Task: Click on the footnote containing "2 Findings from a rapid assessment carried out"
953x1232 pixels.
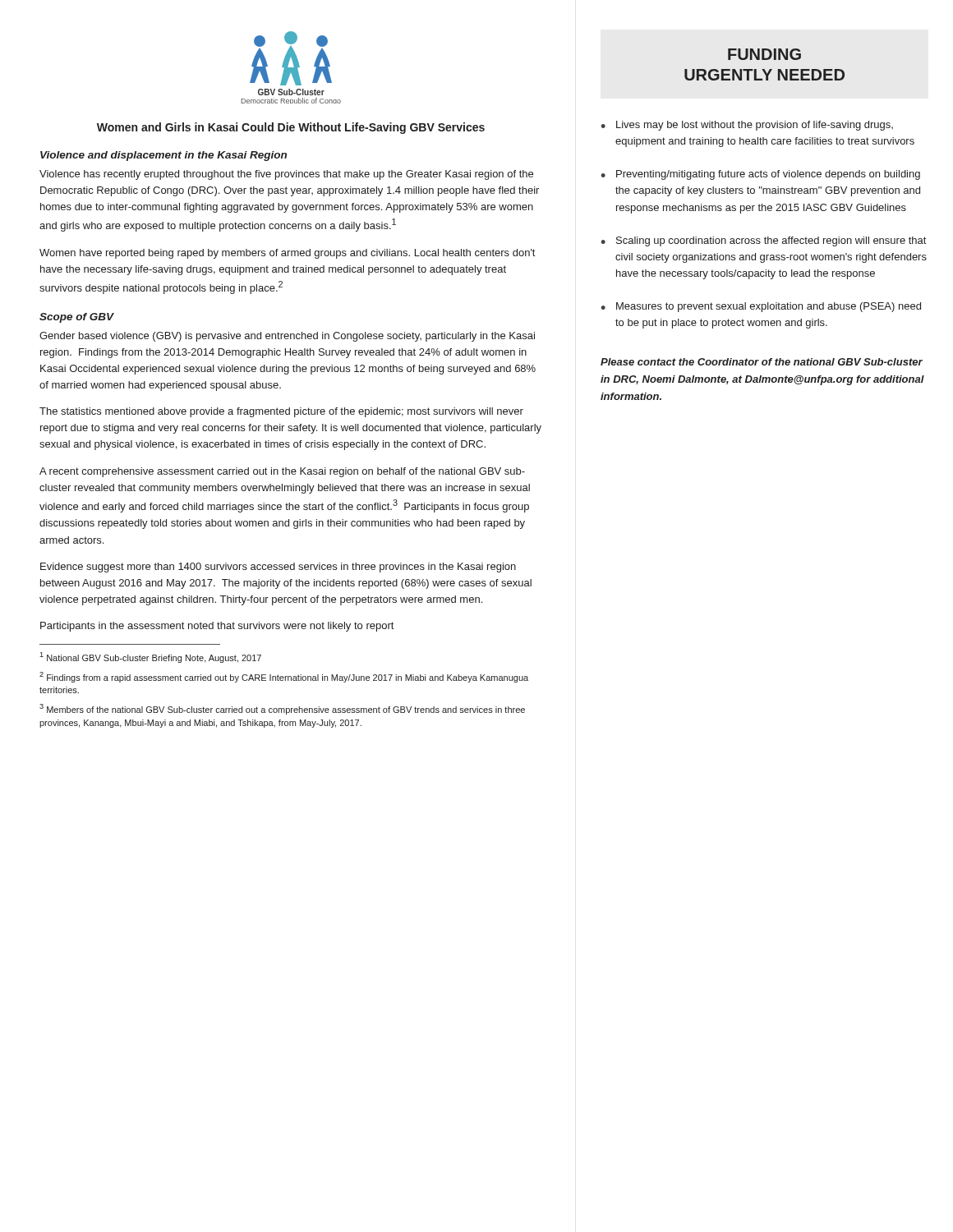Action: pos(284,683)
